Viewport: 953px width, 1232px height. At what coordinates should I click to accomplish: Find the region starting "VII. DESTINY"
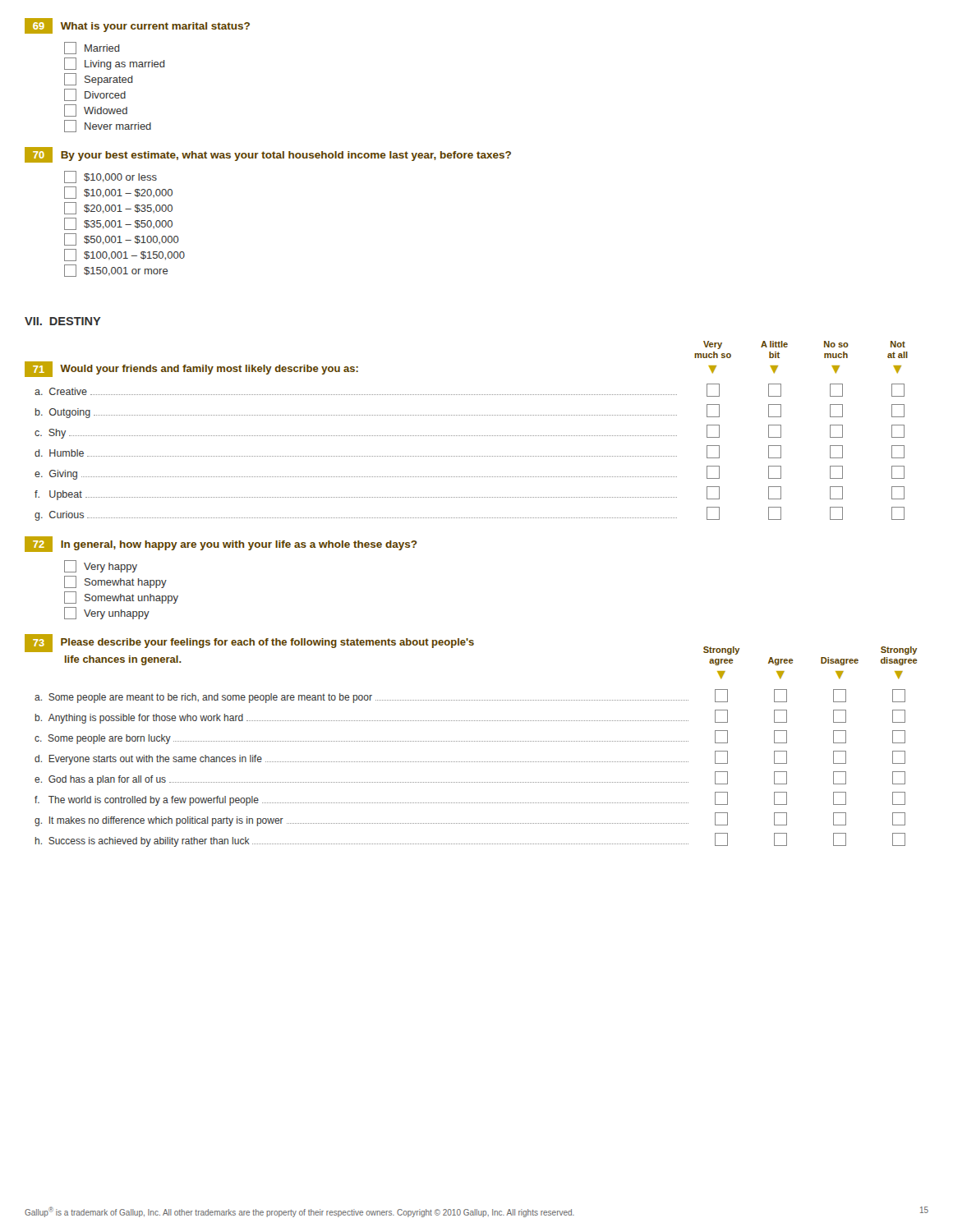pos(63,321)
